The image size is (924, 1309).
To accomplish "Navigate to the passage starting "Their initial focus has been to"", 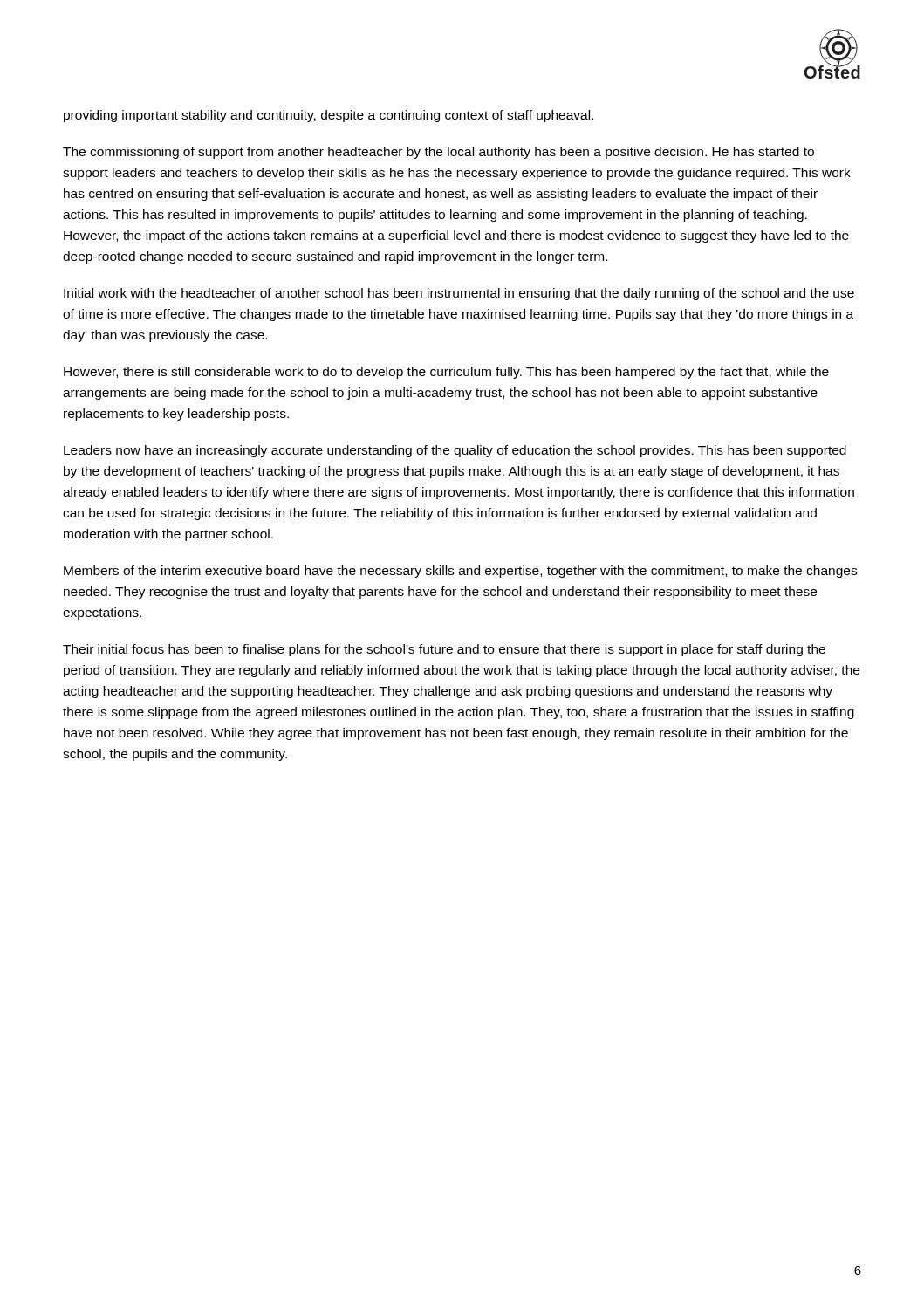I will pos(461,701).
